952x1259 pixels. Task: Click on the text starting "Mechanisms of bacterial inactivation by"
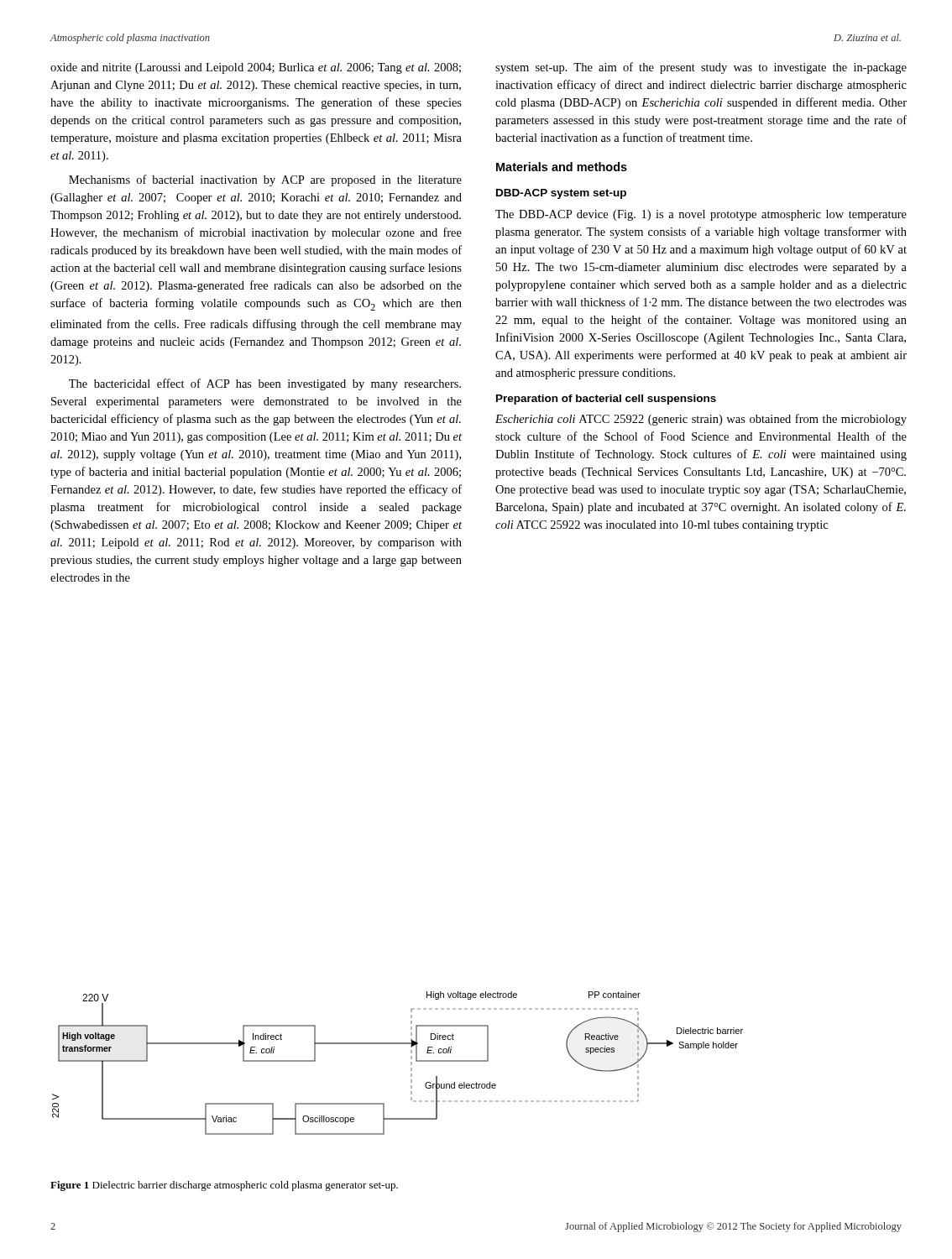pyautogui.click(x=256, y=270)
